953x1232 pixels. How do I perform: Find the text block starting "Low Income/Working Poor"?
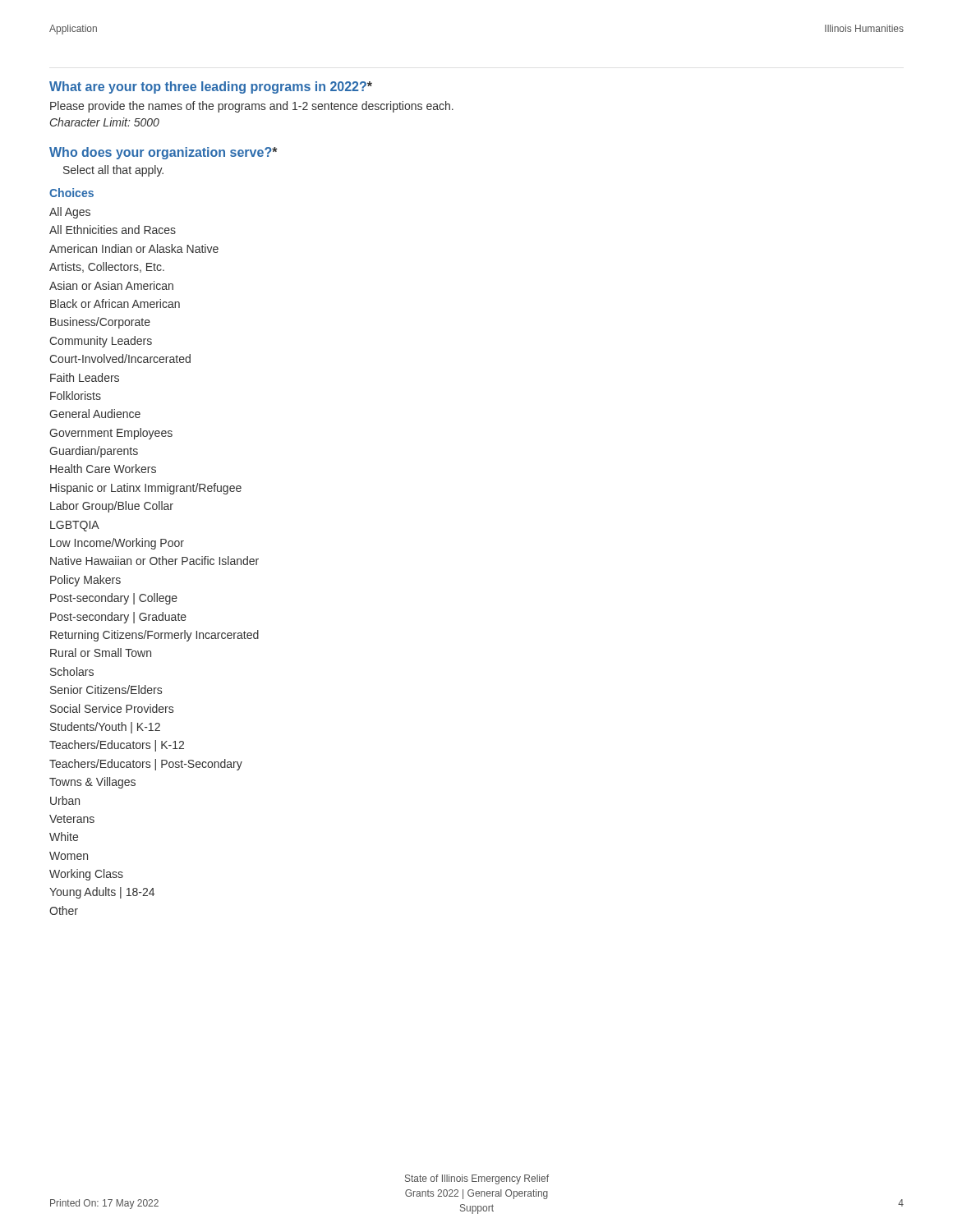pos(117,544)
